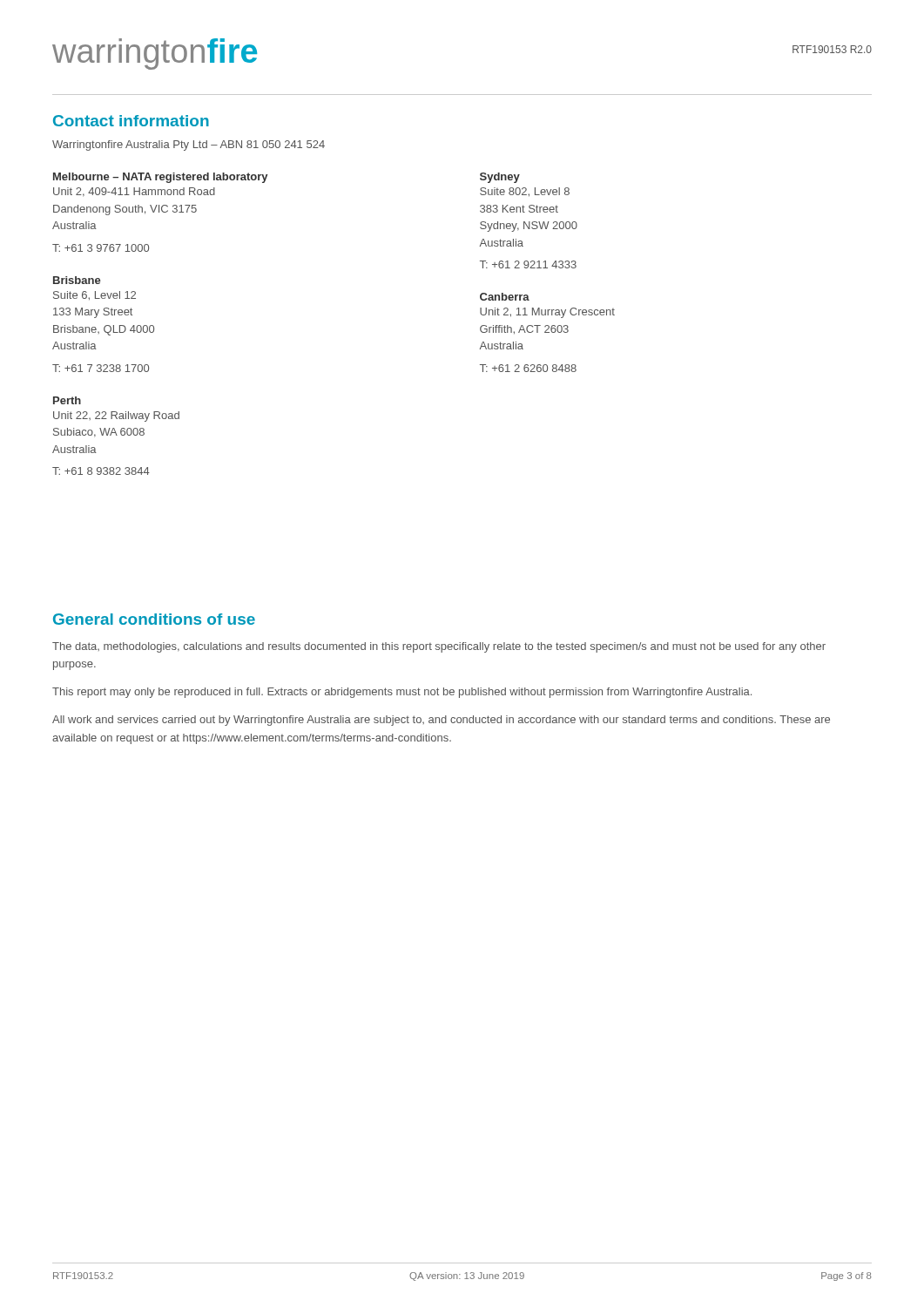Viewport: 924px width, 1307px height.
Task: Locate the text block with the text "All work and services carried"
Action: pyautogui.click(x=441, y=728)
